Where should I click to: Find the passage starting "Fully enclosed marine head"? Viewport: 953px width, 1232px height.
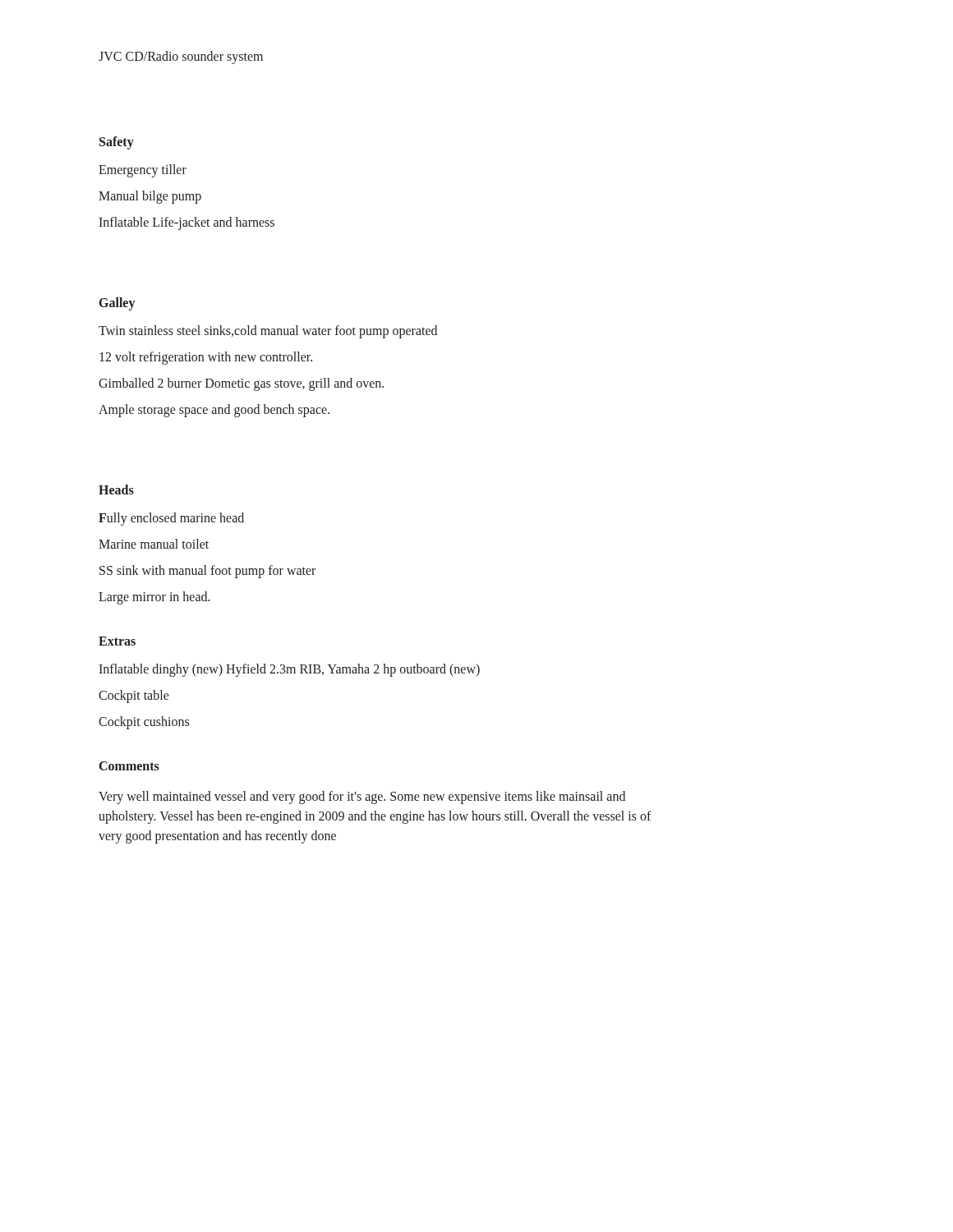(171, 518)
